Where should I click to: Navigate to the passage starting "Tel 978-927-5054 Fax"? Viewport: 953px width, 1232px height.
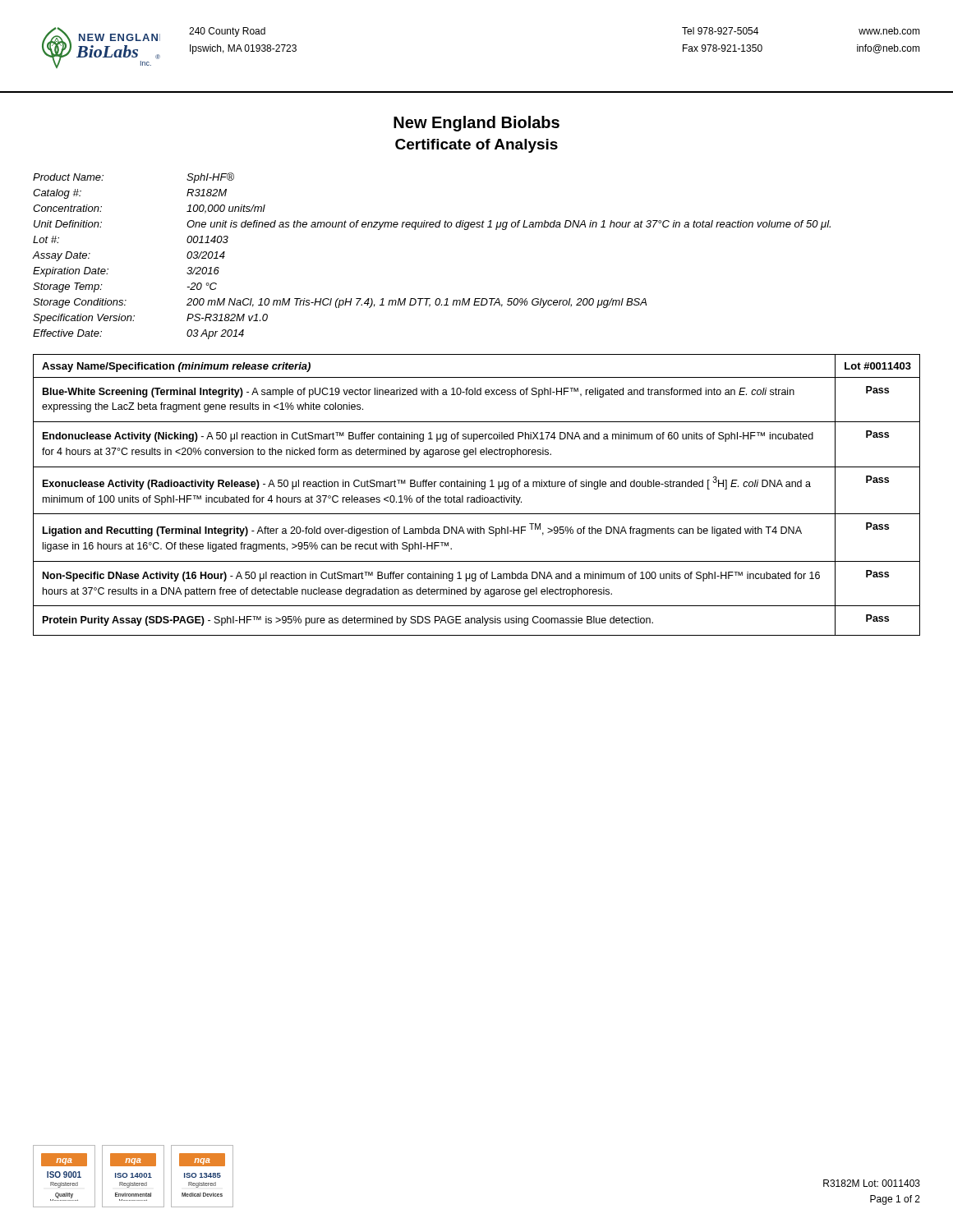point(722,40)
